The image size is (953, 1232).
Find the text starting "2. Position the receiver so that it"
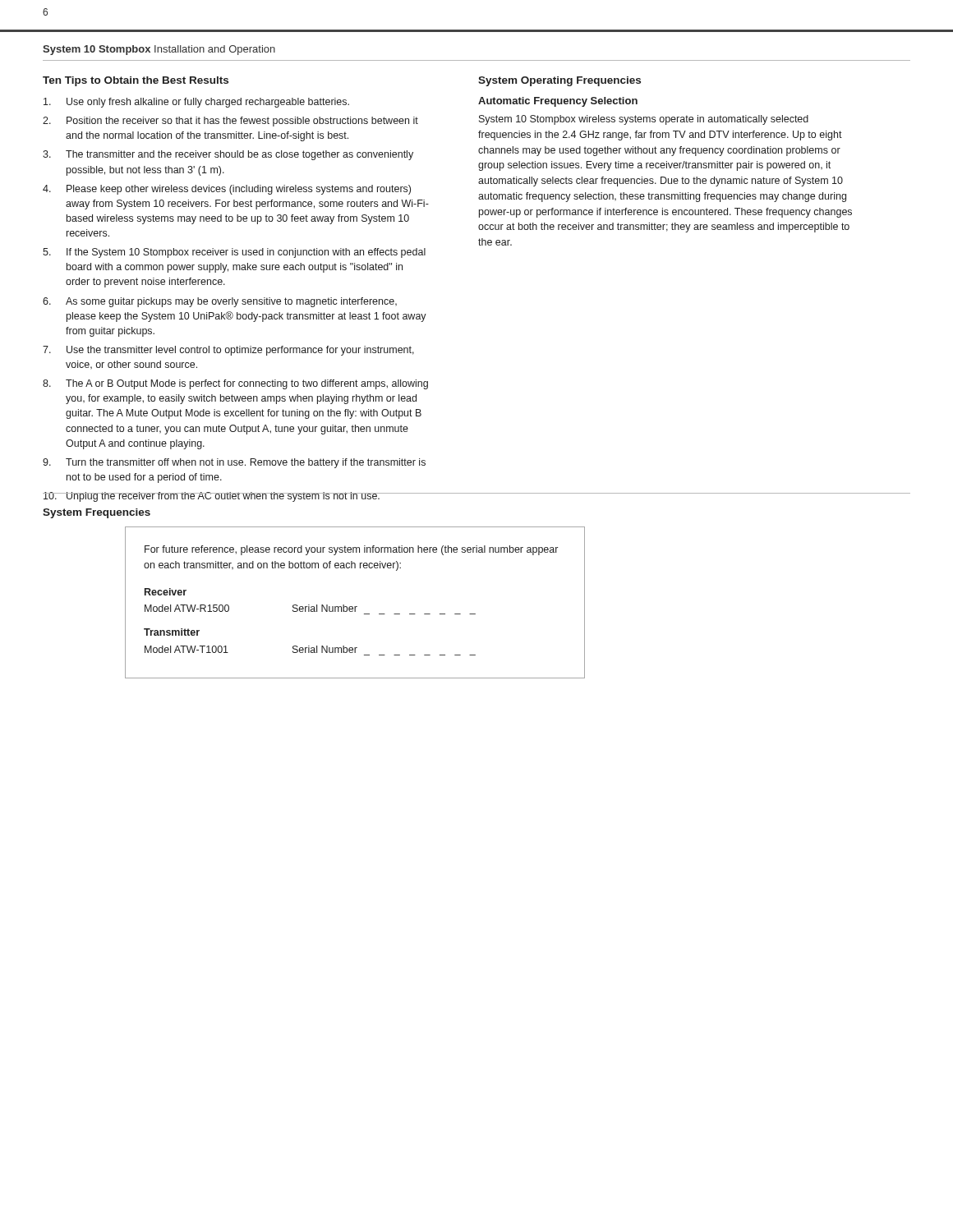click(236, 128)
